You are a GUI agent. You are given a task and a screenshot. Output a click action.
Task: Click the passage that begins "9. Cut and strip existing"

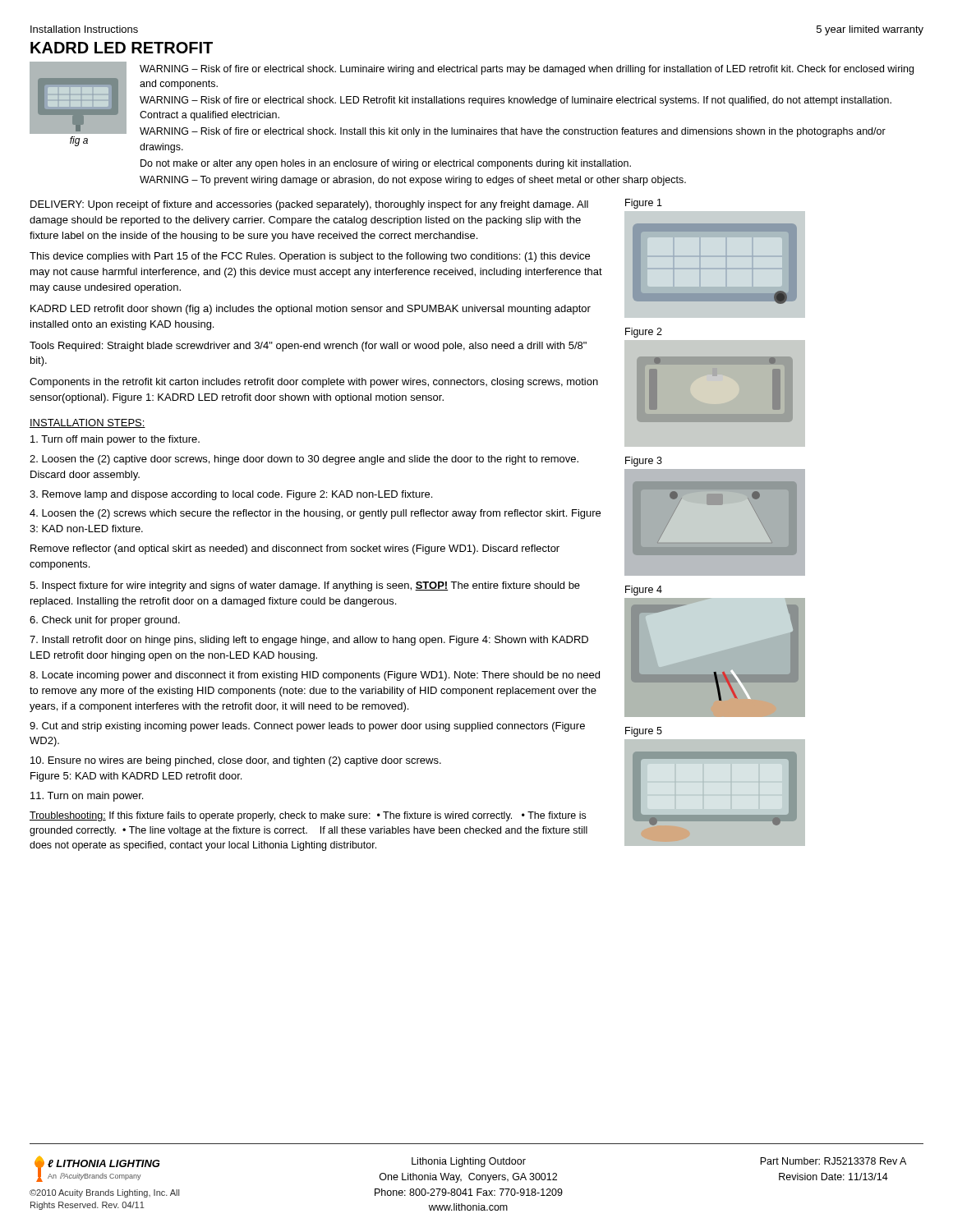tap(307, 733)
